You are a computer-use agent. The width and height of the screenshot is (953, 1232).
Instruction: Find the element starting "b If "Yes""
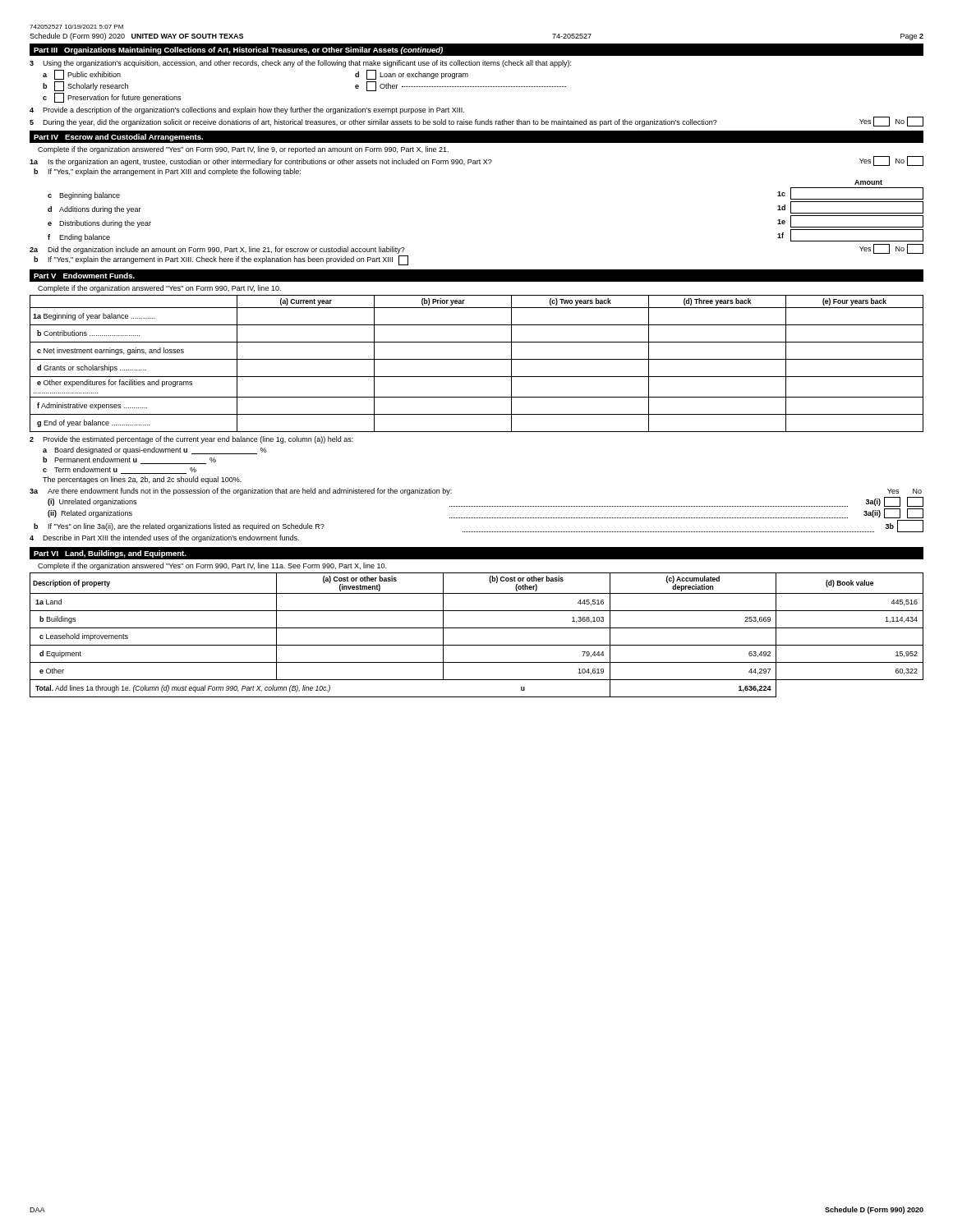pyautogui.click(x=476, y=526)
